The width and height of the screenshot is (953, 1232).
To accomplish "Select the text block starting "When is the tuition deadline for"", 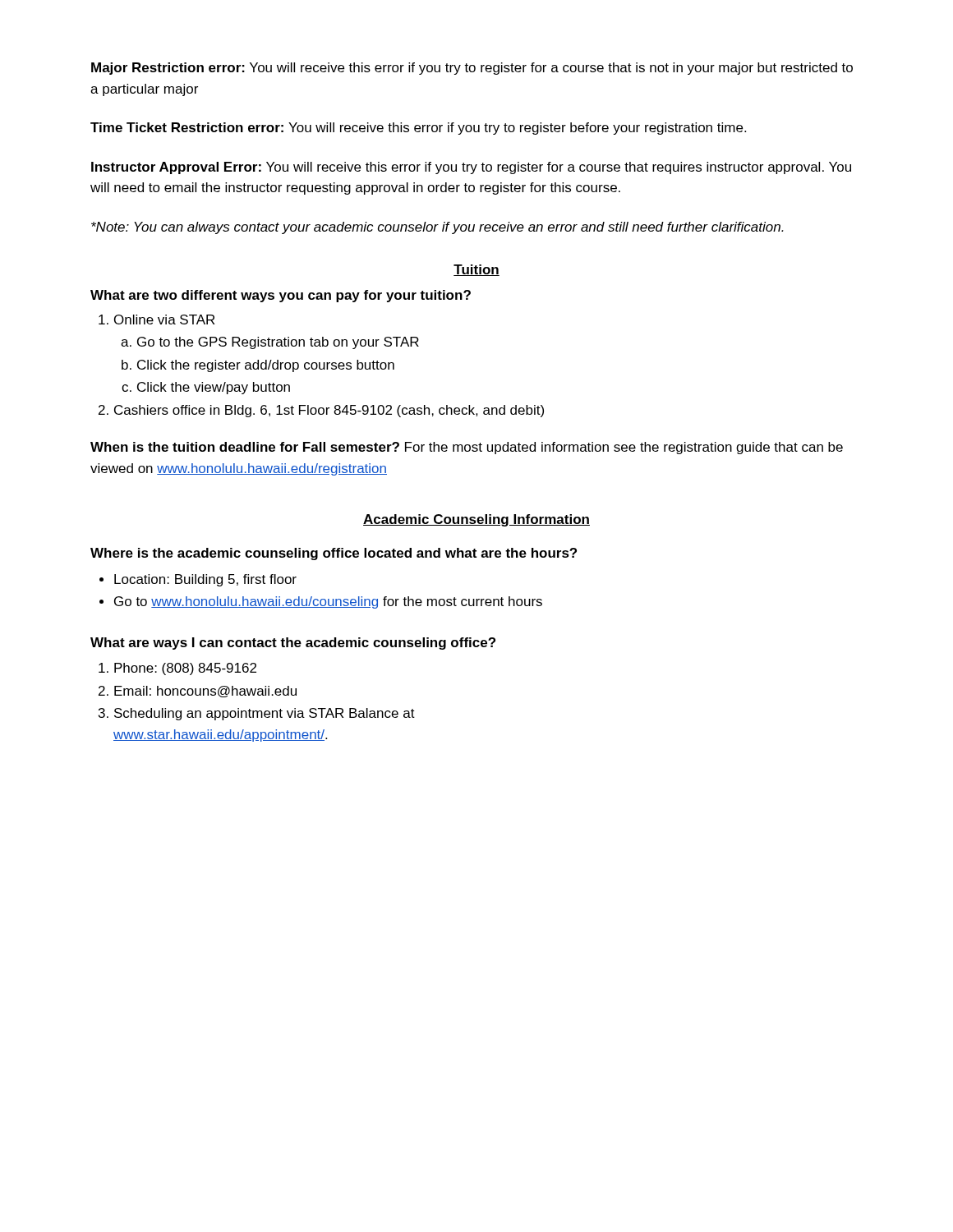I will coord(476,458).
